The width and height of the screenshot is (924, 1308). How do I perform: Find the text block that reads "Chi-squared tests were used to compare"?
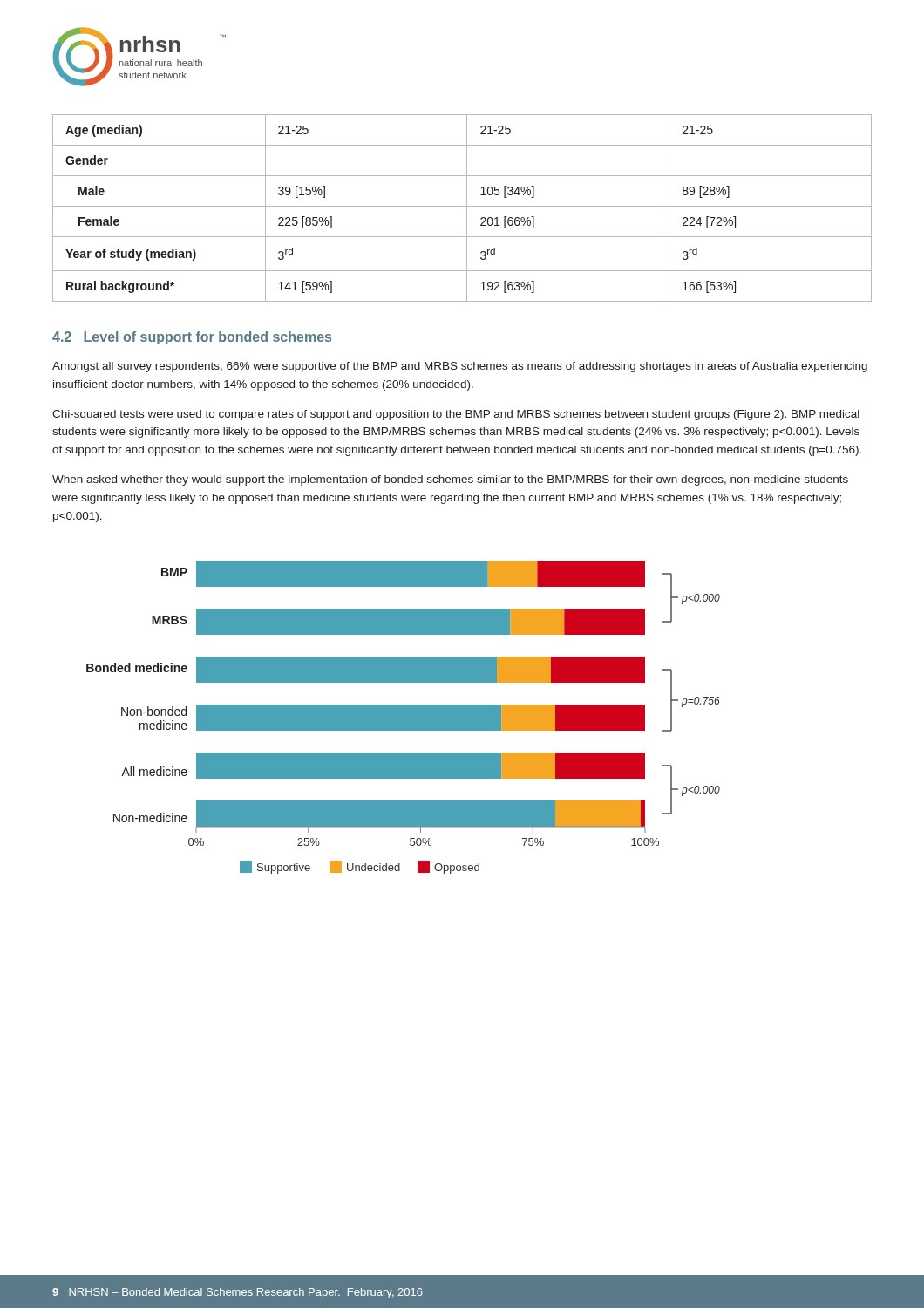pyautogui.click(x=457, y=432)
